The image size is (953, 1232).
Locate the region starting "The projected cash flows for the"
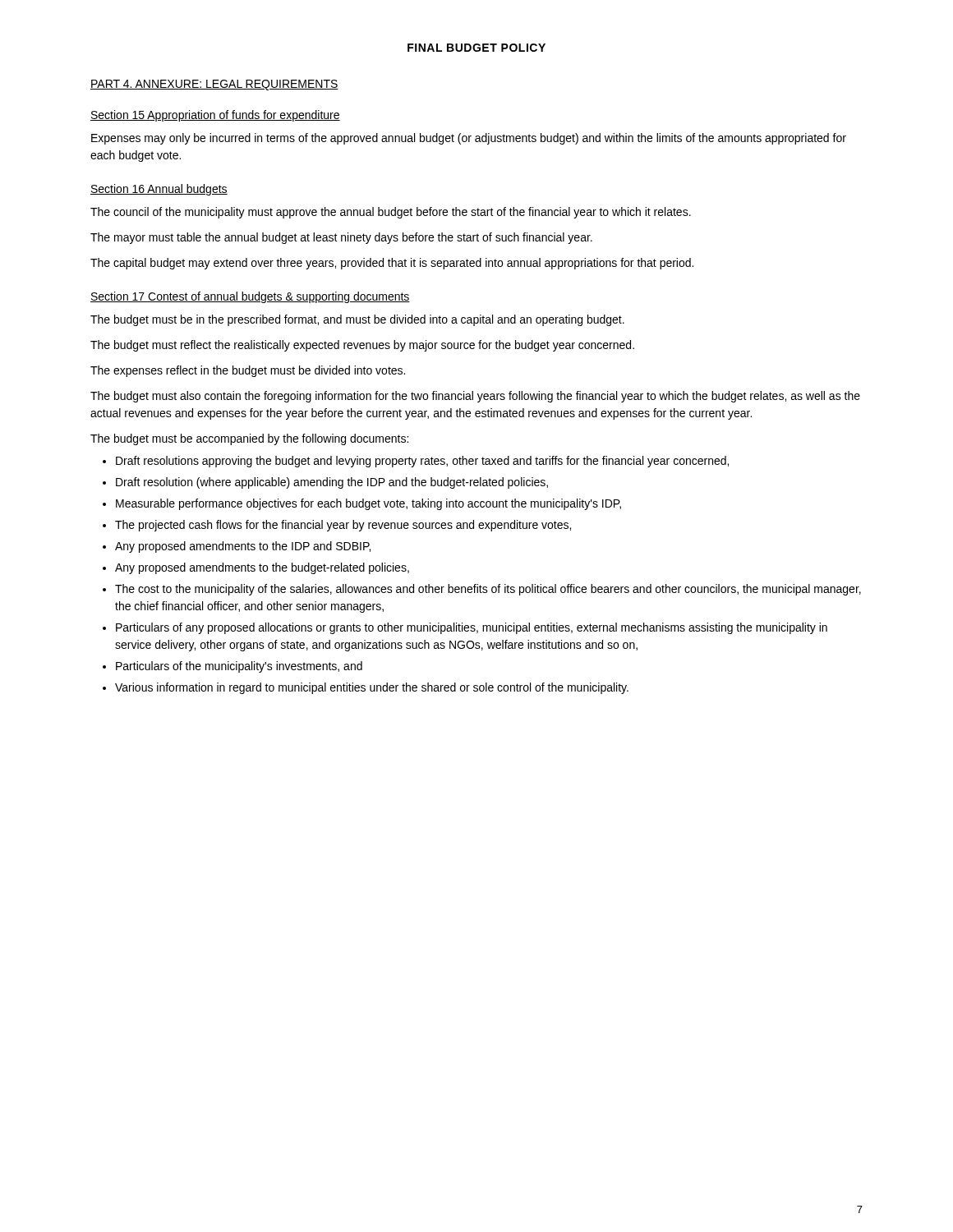(344, 525)
